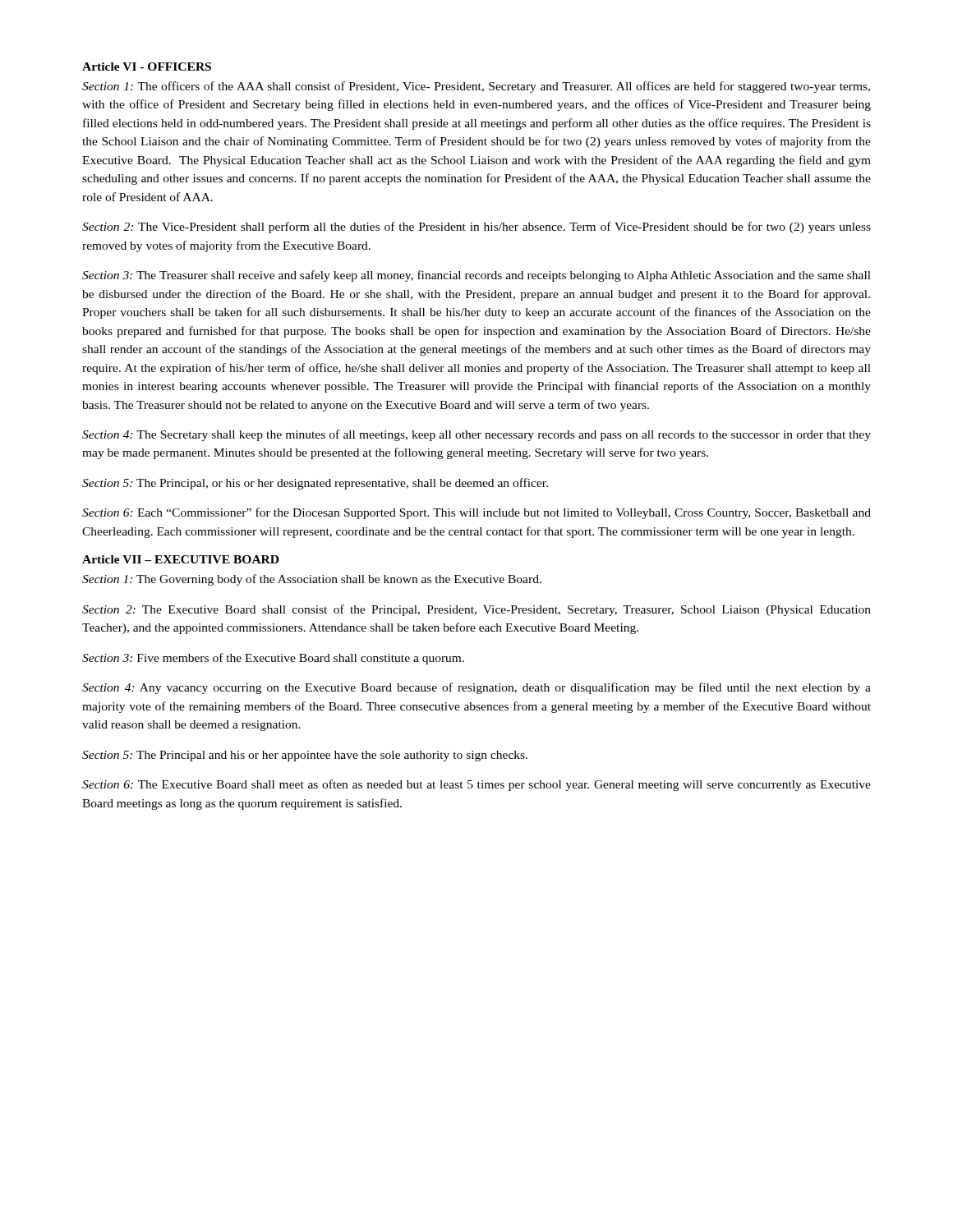Select the region starting "Section 3: The Treasurer shall receive and"
The image size is (953, 1232).
click(476, 340)
